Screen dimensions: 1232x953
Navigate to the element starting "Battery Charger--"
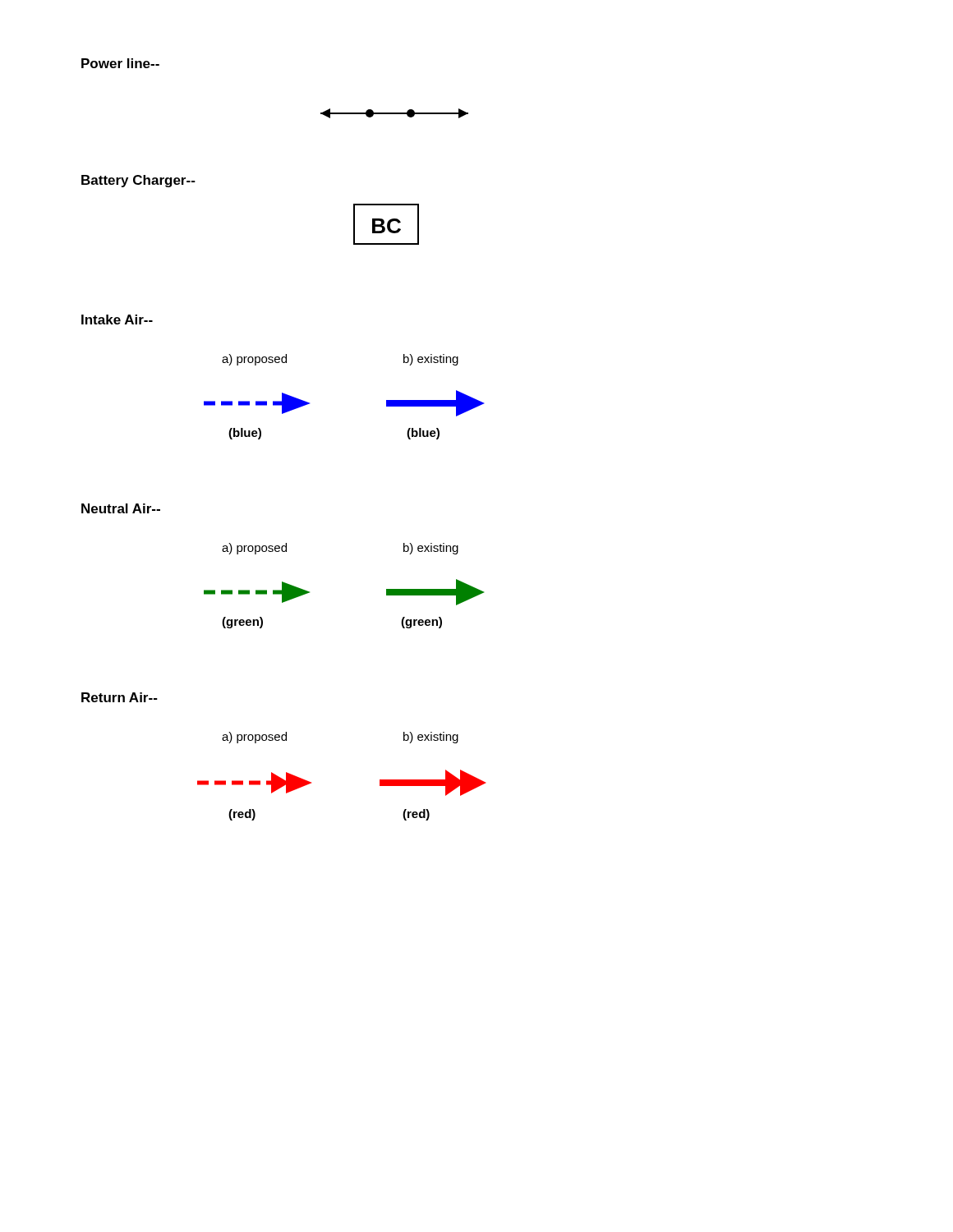[x=138, y=180]
